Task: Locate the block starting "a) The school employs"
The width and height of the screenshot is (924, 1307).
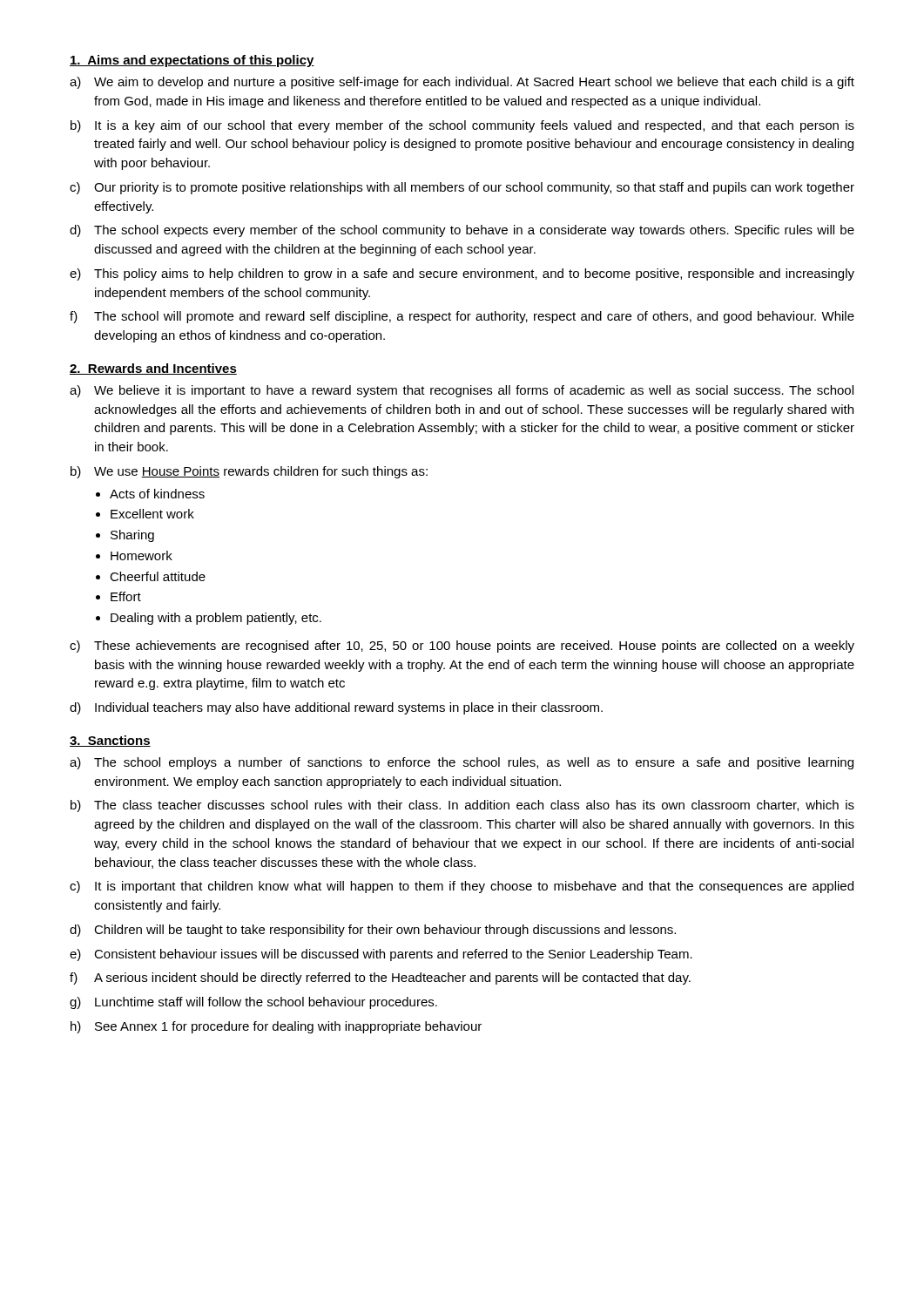Action: point(462,772)
